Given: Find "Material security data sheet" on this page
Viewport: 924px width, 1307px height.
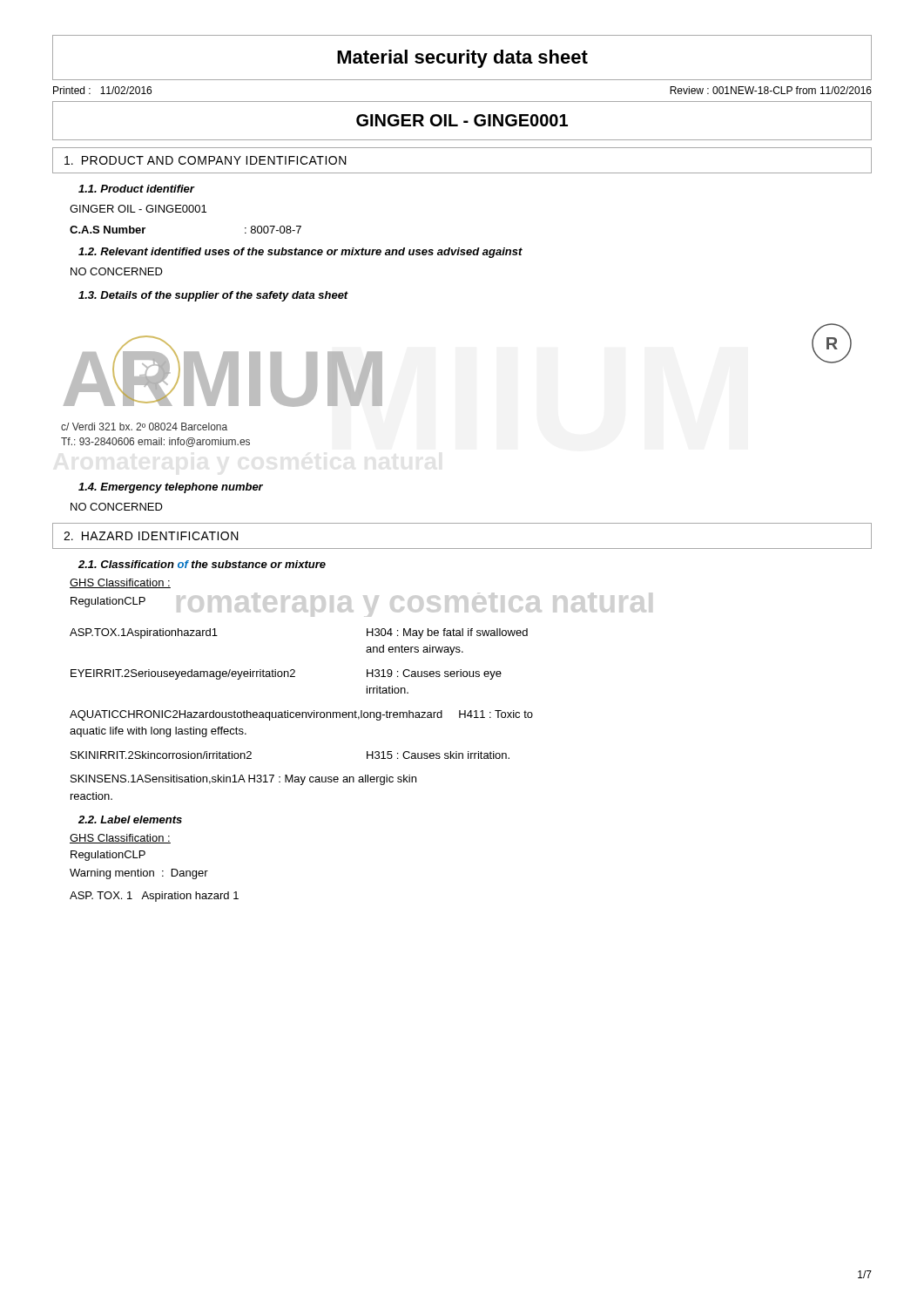Looking at the screenshot, I should coord(462,58).
